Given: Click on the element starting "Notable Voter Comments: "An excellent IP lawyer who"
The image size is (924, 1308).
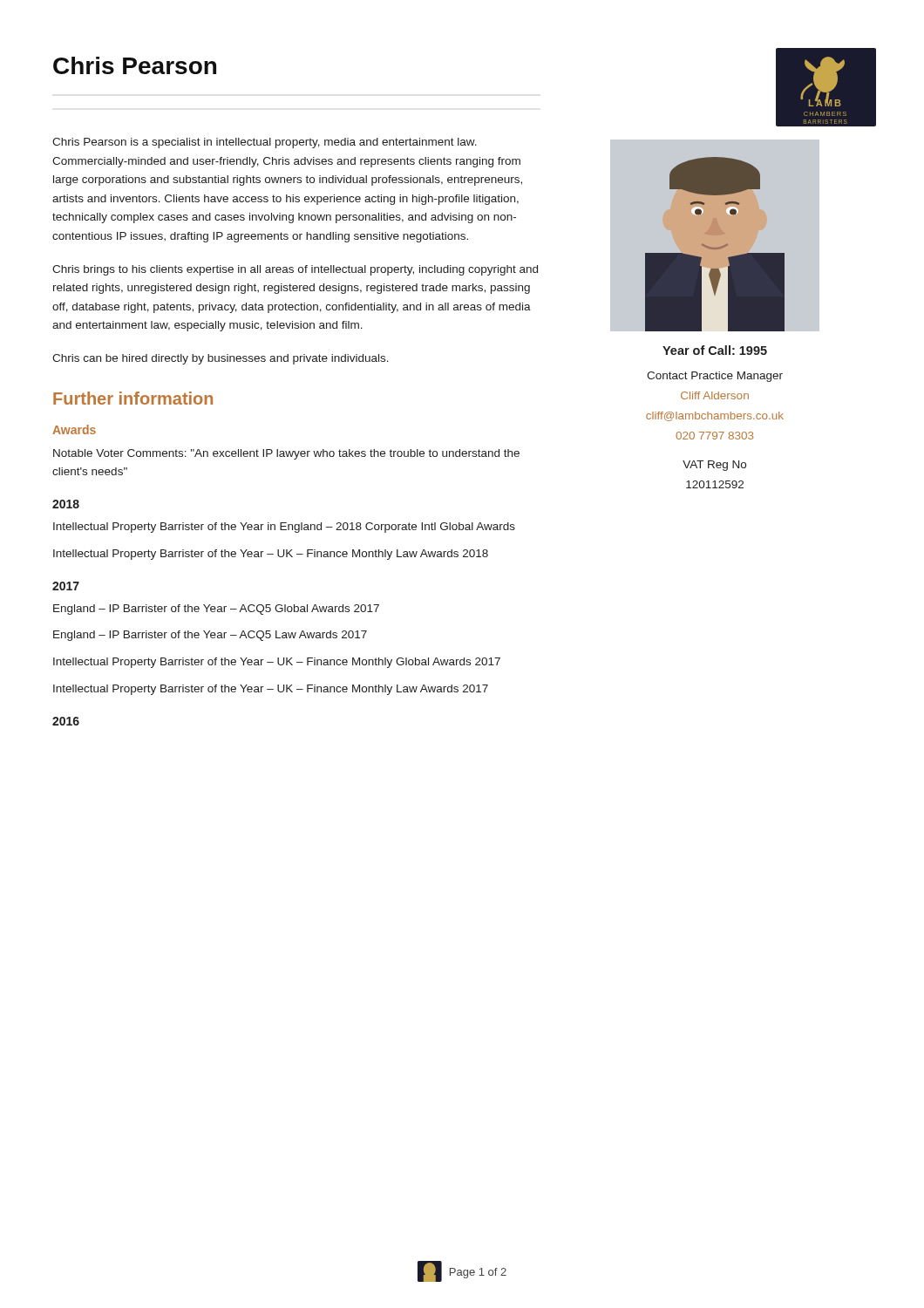Looking at the screenshot, I should click(286, 462).
